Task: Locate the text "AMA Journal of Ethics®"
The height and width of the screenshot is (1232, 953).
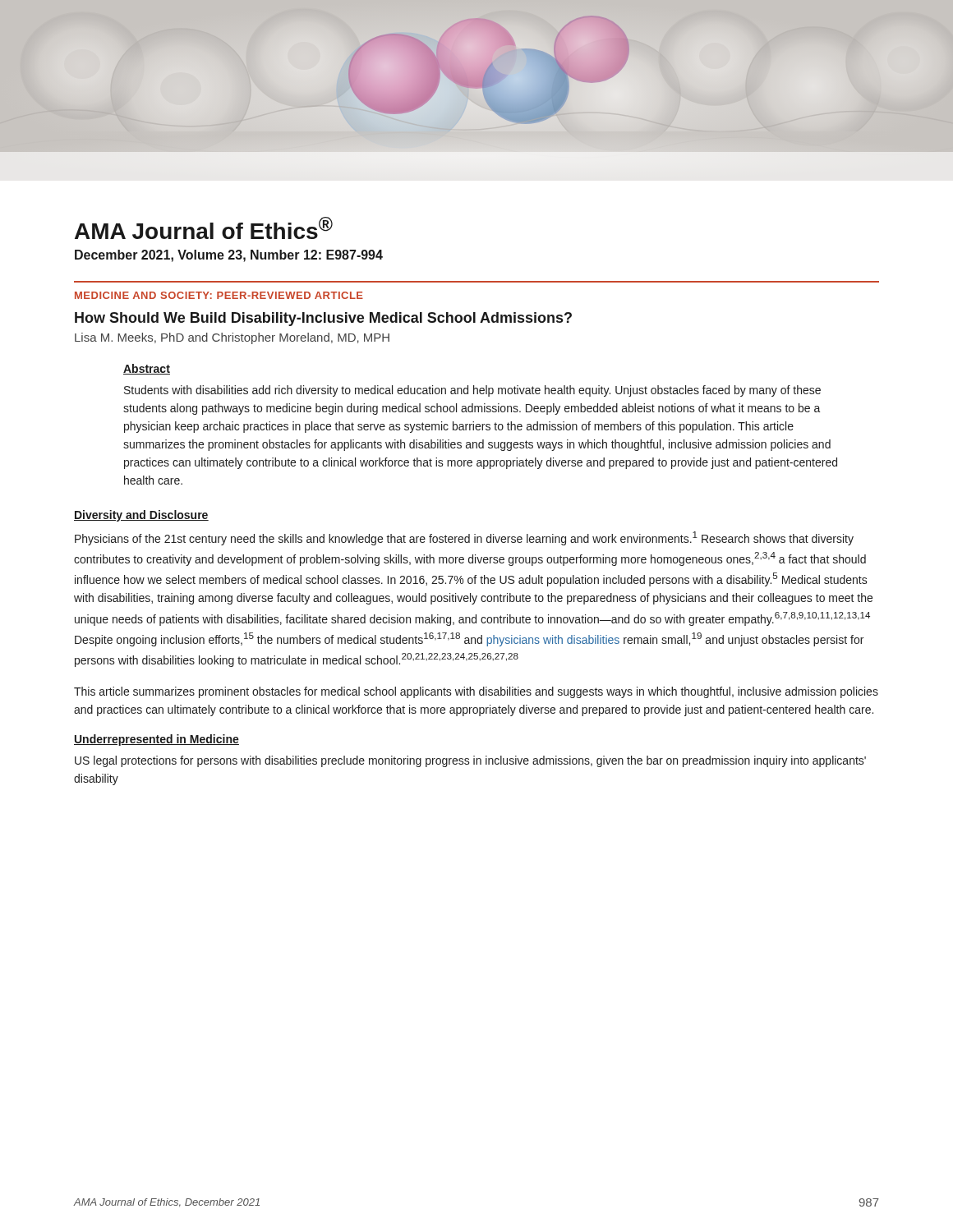Action: (x=203, y=229)
